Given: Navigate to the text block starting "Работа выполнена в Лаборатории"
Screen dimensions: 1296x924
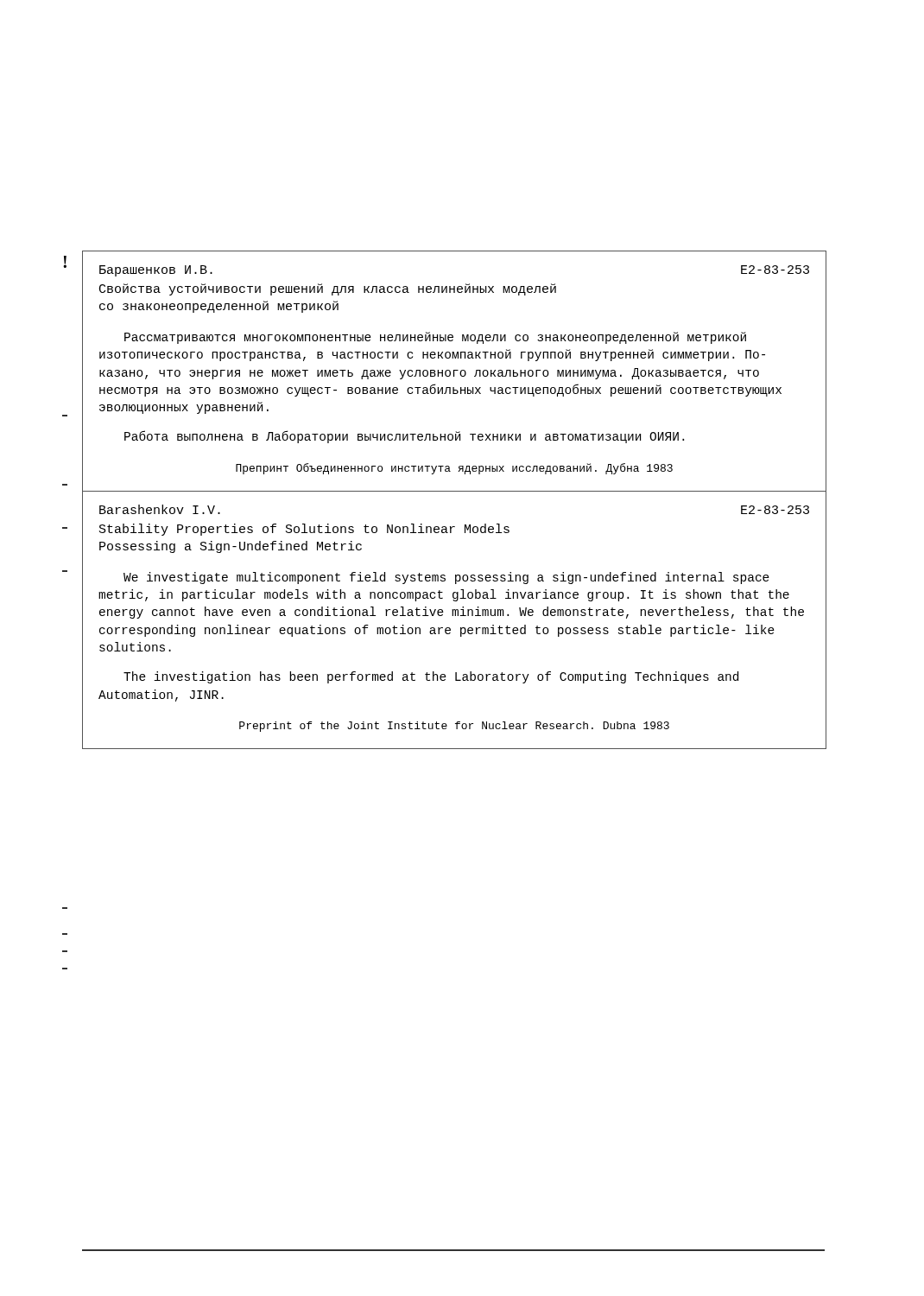Looking at the screenshot, I should [x=454, y=438].
